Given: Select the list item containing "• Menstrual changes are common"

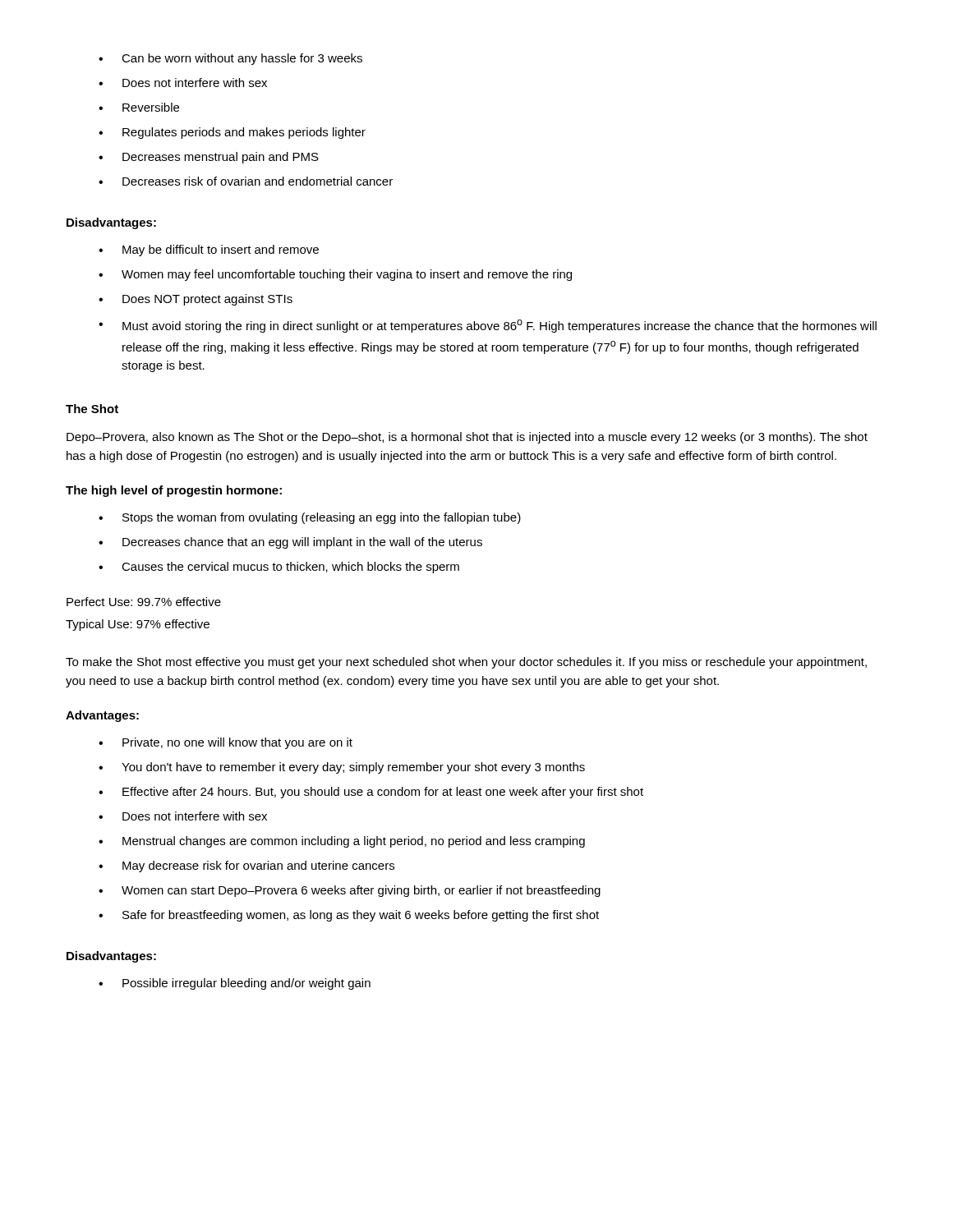Looking at the screenshot, I should [x=342, y=842].
